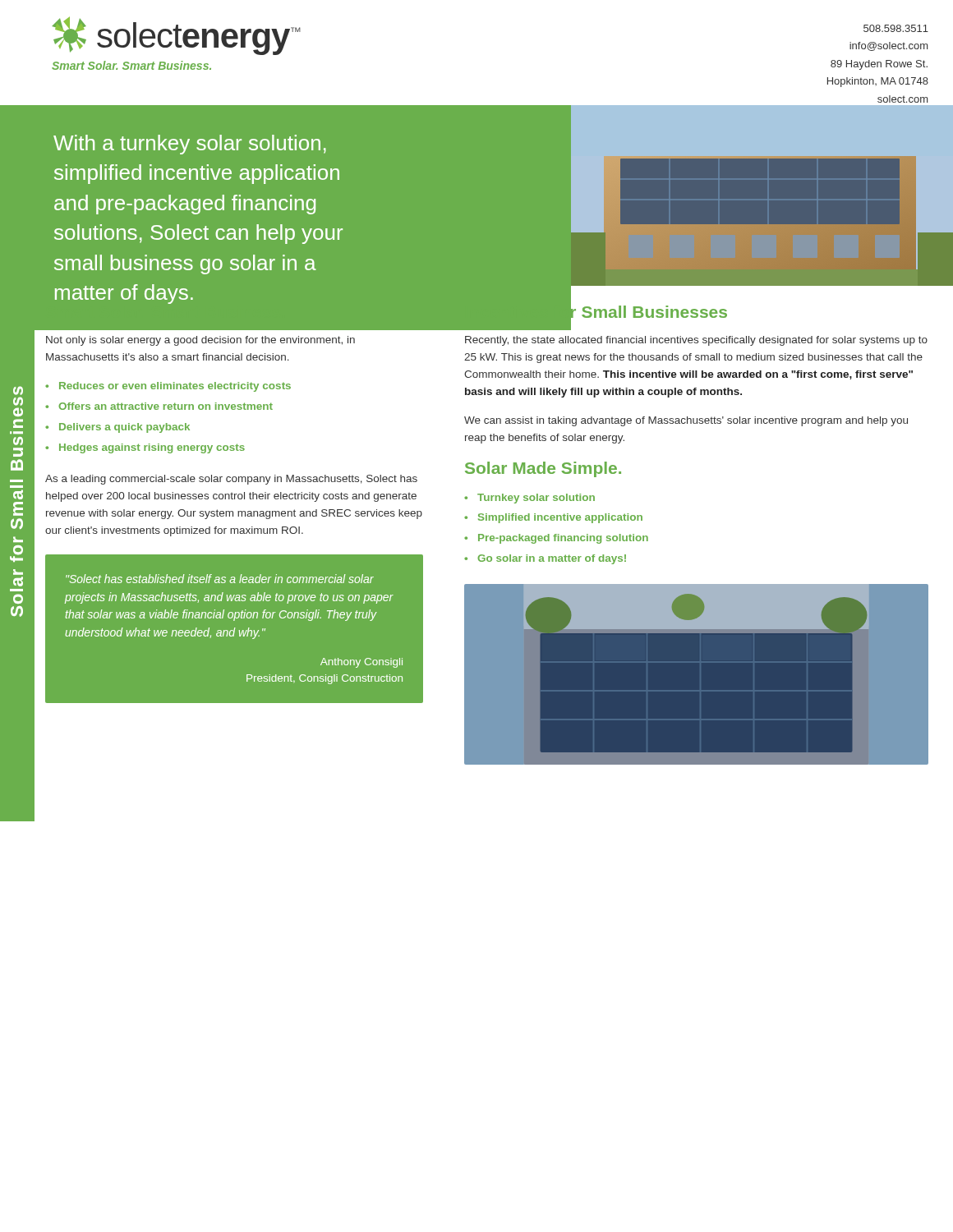
Task: Click where it says "Go solar in a matter of days!"
Action: pos(552,558)
